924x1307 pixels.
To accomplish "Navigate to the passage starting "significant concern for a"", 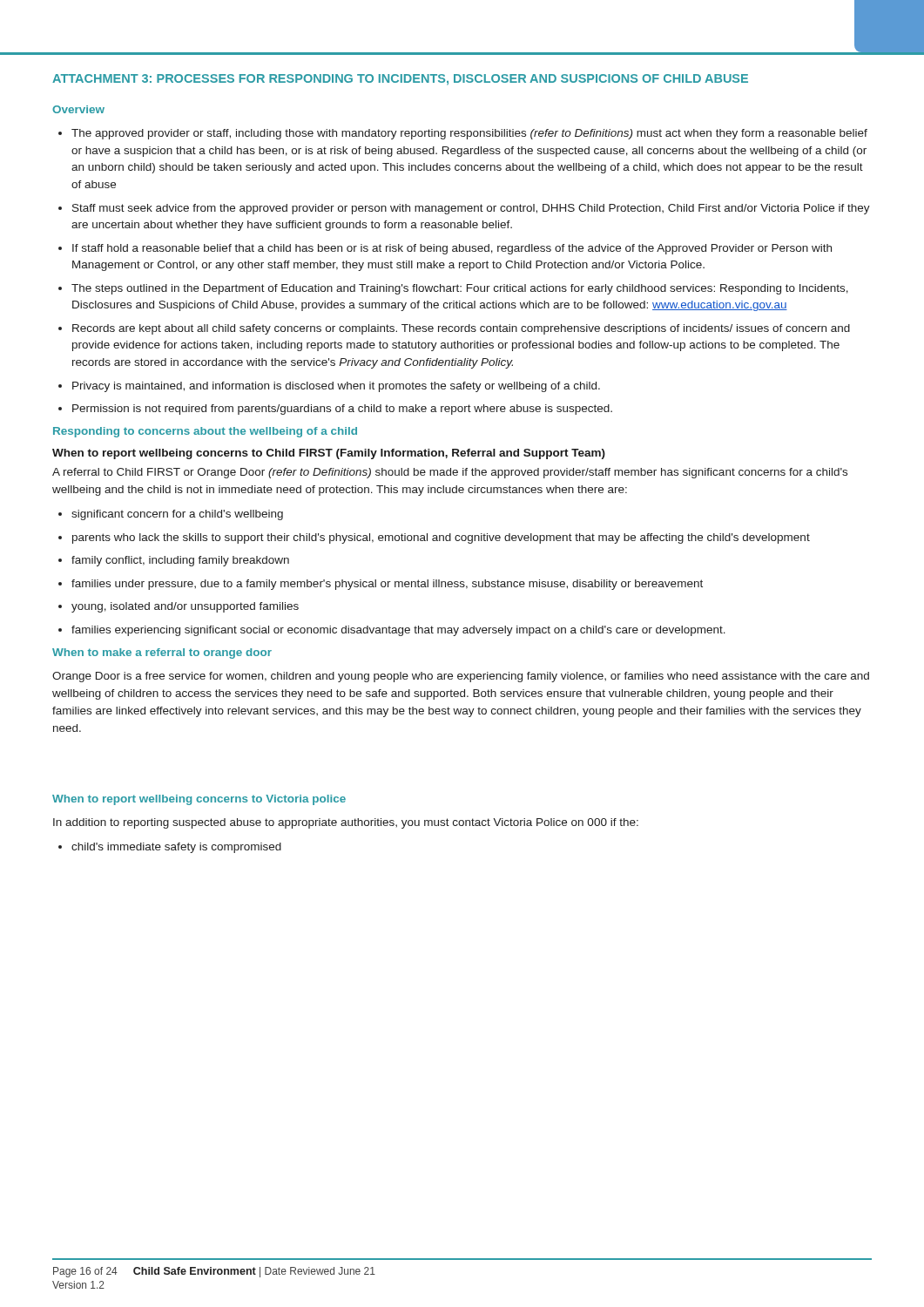I will [x=177, y=514].
